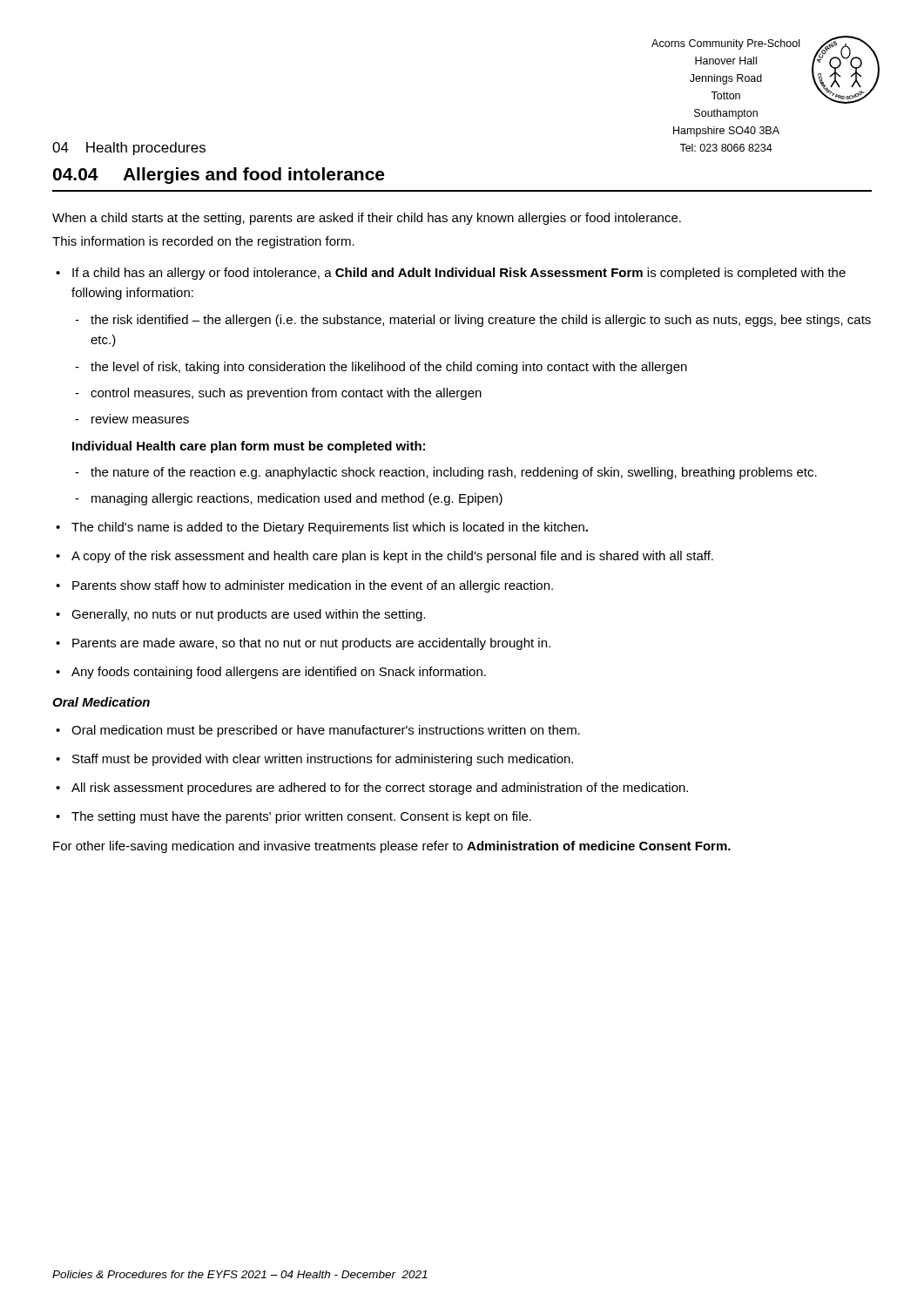This screenshot has width=924, height=1307.
Task: Where is the passage that starts "managing allergic reactions, medication used and method (e.g."?
Action: pyautogui.click(x=297, y=498)
